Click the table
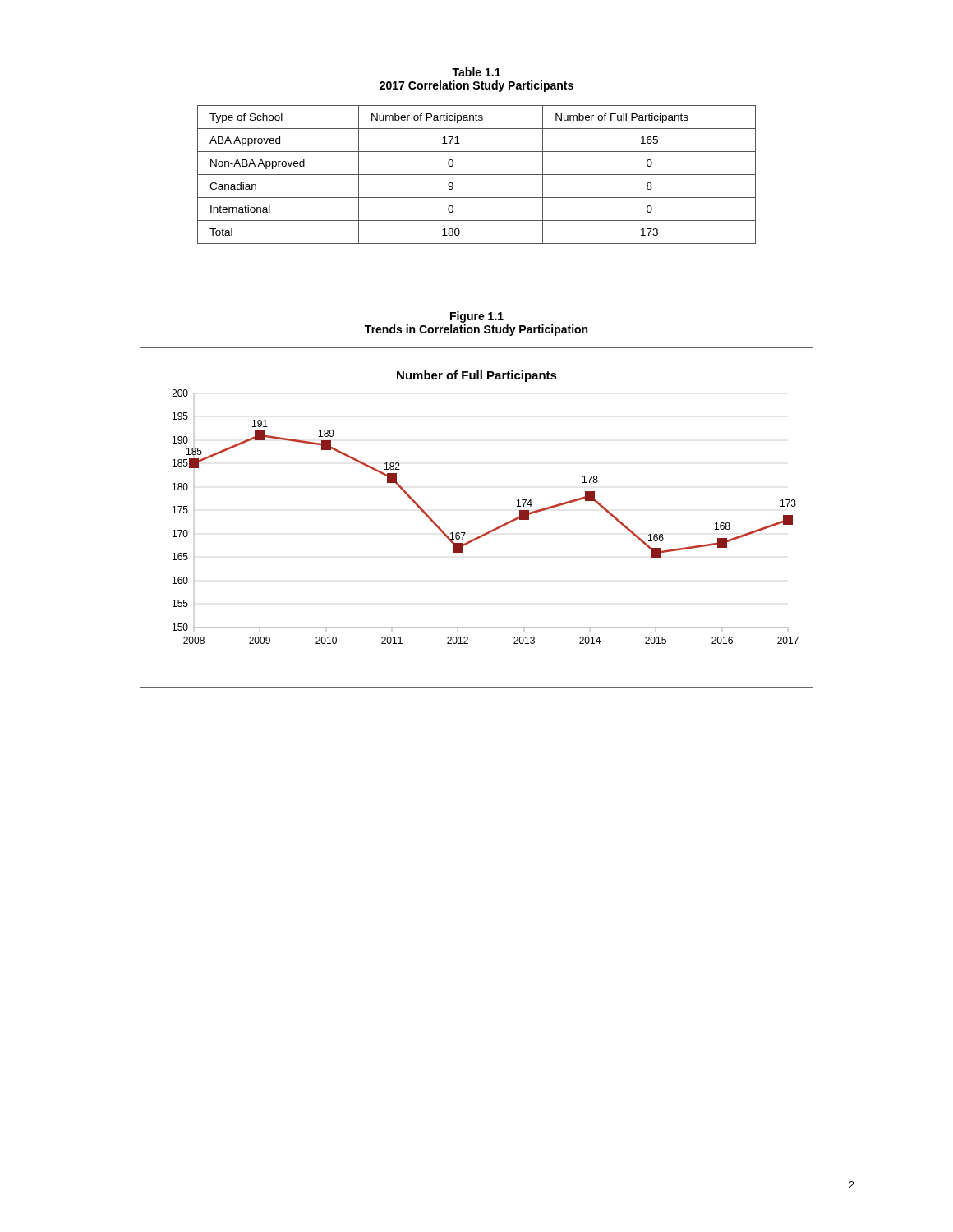Screen dimensions: 1232x953 pyautogui.click(x=476, y=175)
